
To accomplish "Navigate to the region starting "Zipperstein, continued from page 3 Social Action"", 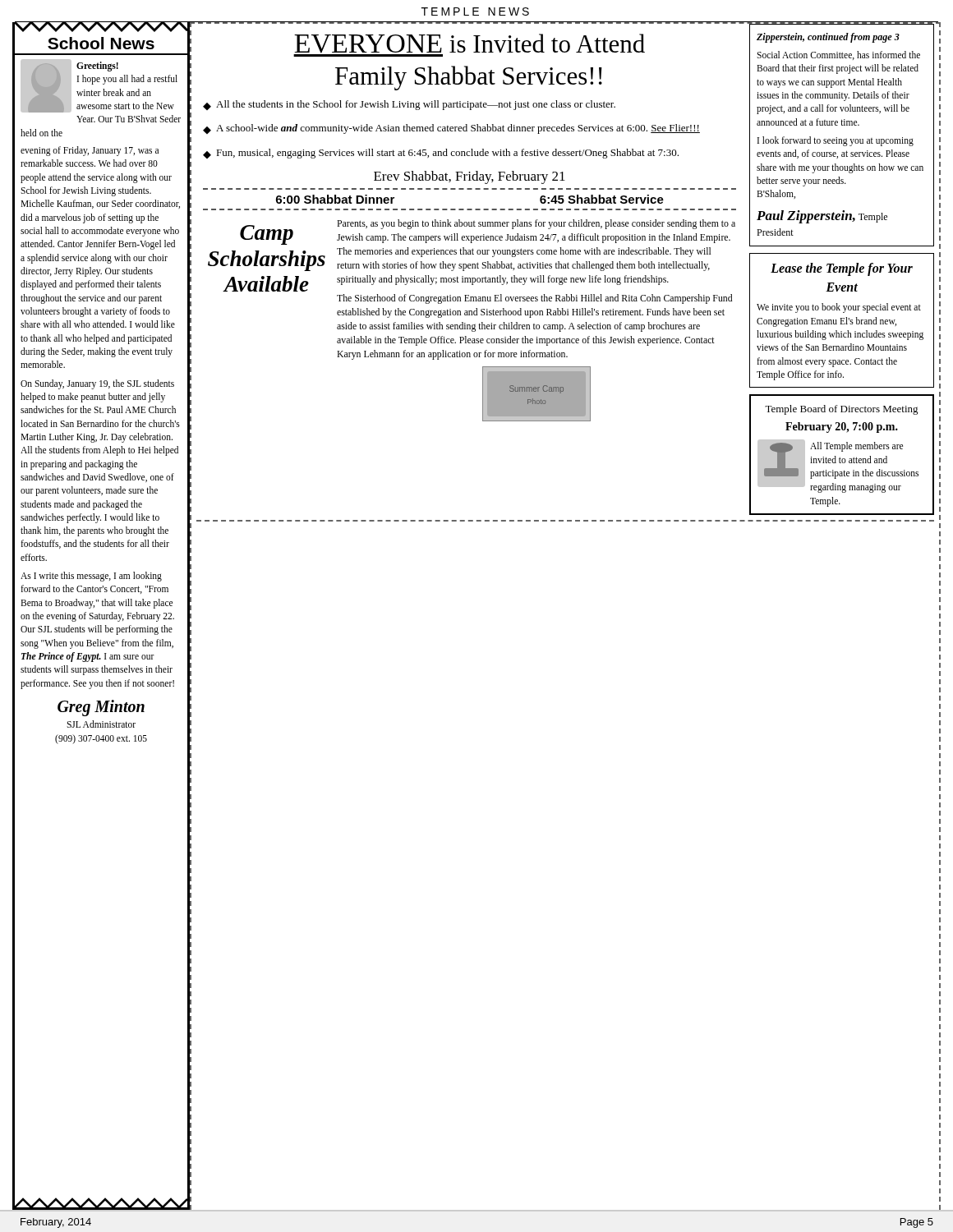I will pyautogui.click(x=842, y=134).
